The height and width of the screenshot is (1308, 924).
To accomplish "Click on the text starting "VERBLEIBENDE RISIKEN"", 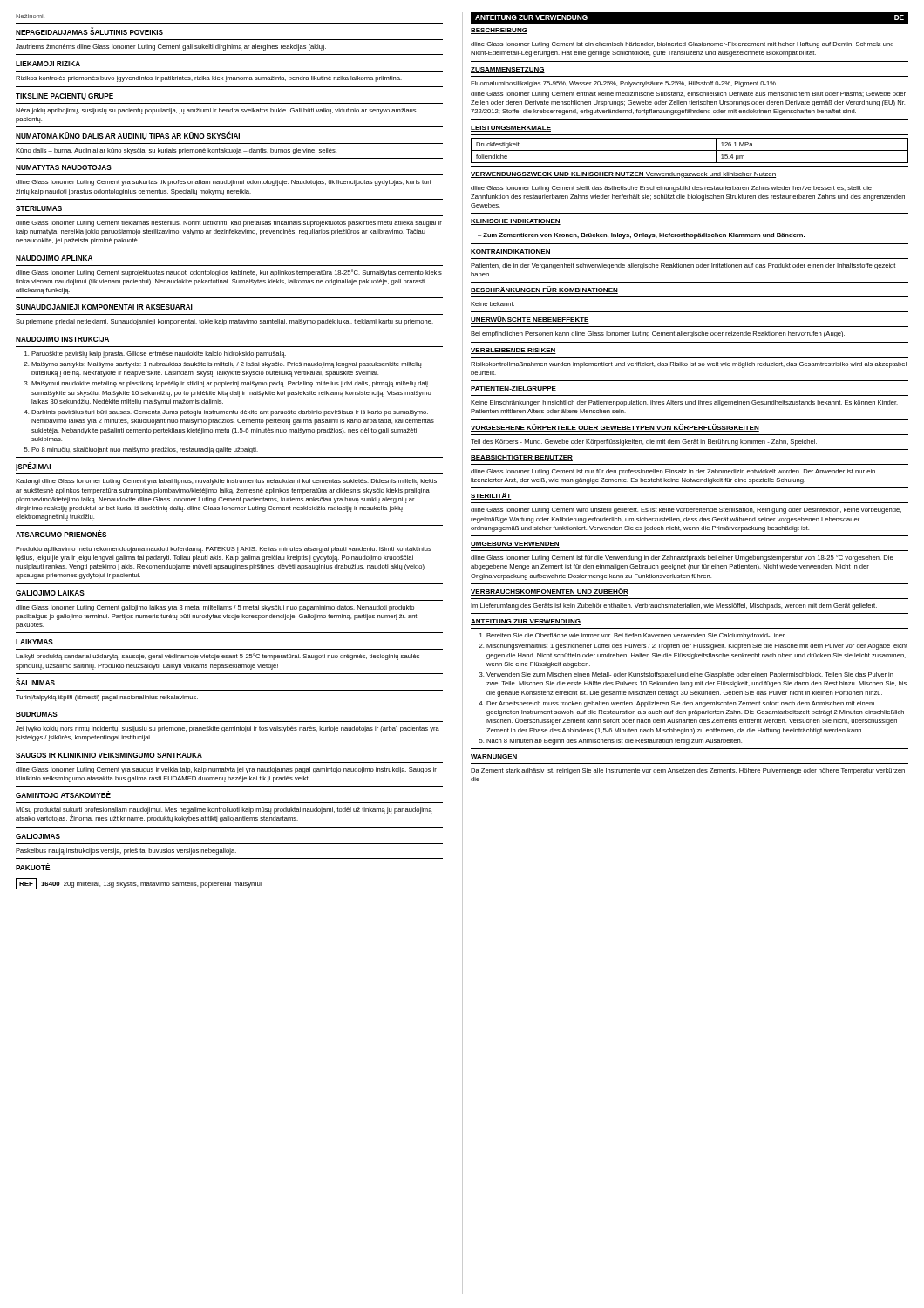I will point(513,350).
